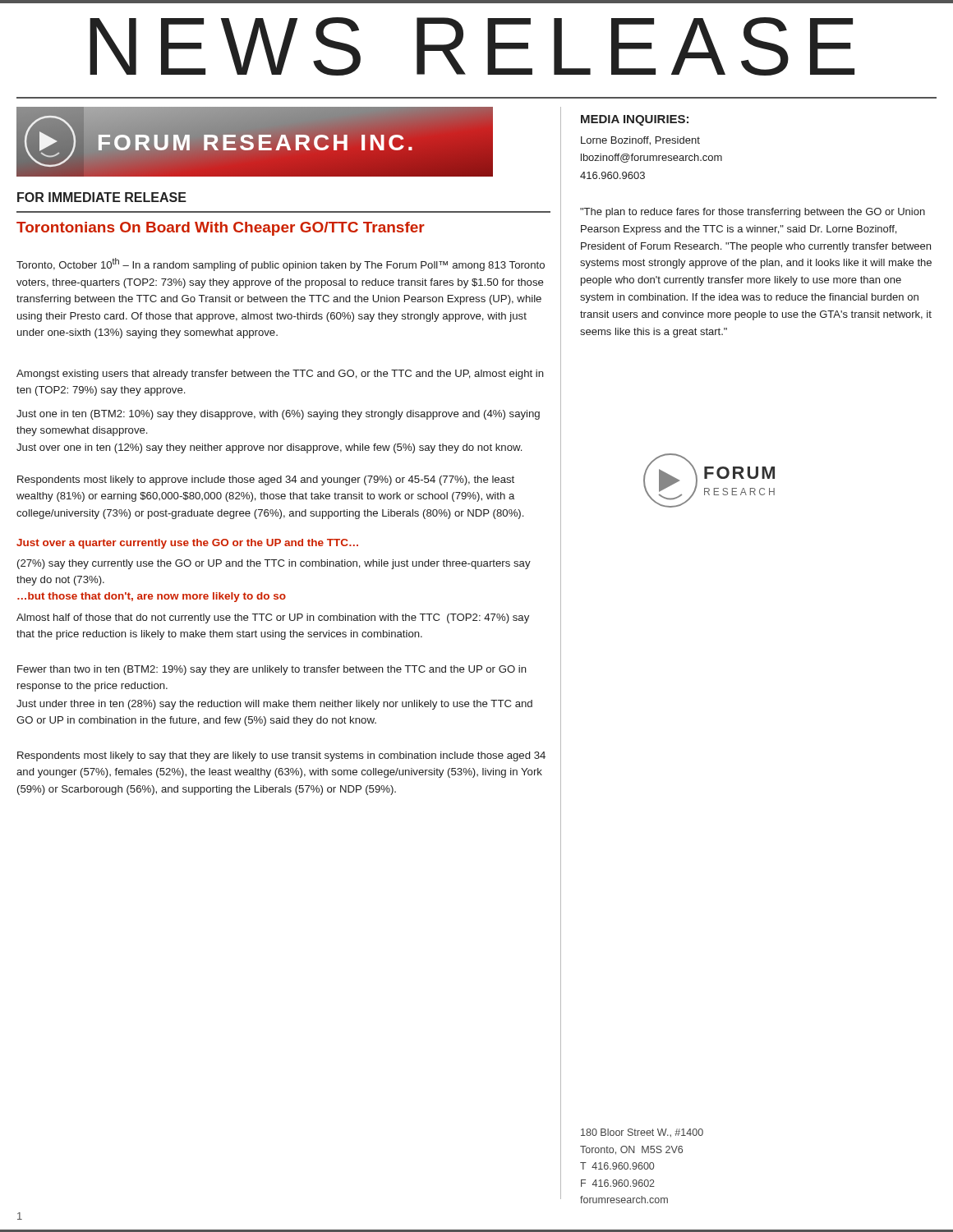Viewport: 953px width, 1232px height.
Task: Find the element starting "Almost half of those that do"
Action: pyautogui.click(x=273, y=626)
